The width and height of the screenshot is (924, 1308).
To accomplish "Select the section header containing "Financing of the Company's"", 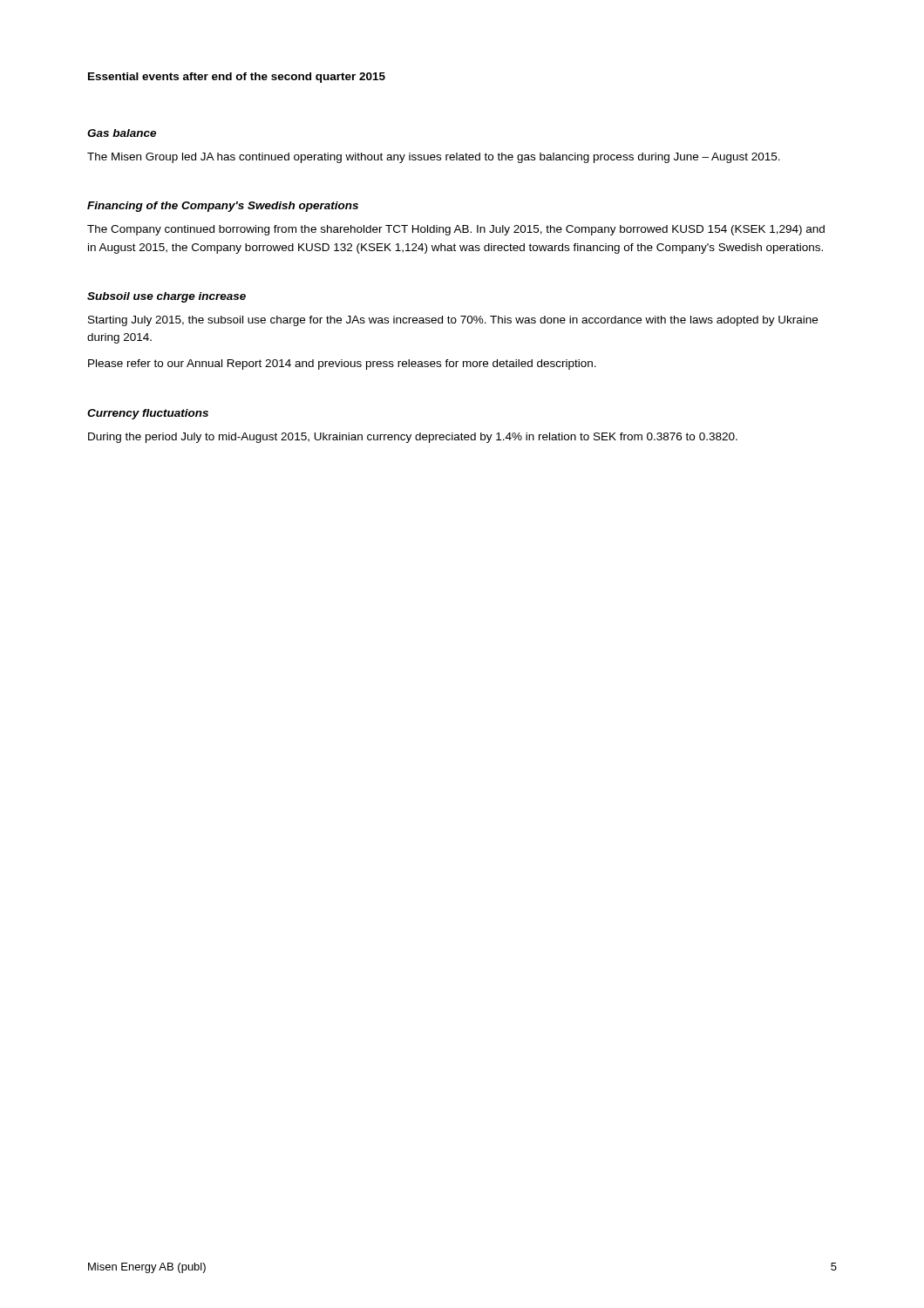I will tap(223, 206).
